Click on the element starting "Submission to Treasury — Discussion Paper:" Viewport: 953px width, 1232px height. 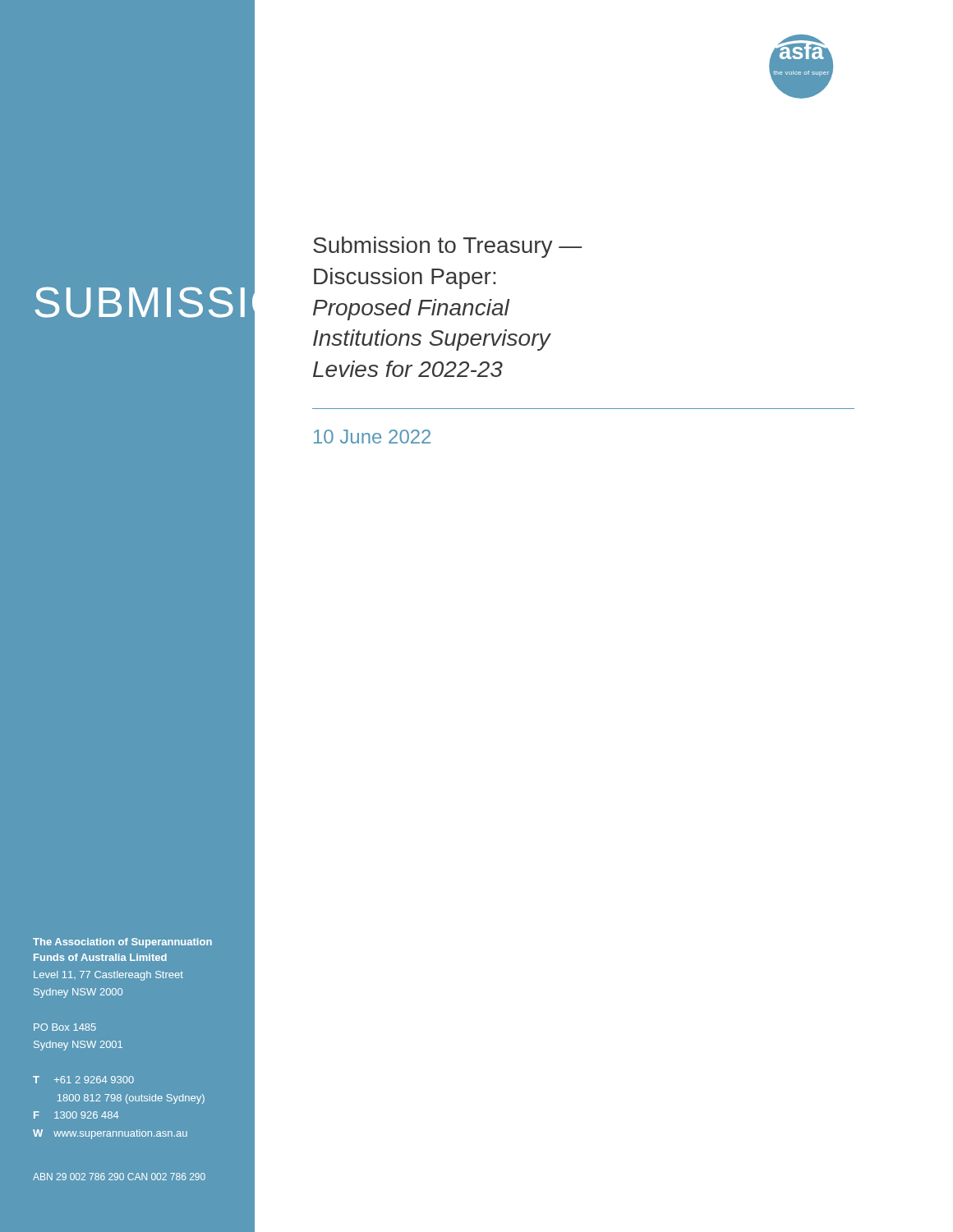pos(448,247)
